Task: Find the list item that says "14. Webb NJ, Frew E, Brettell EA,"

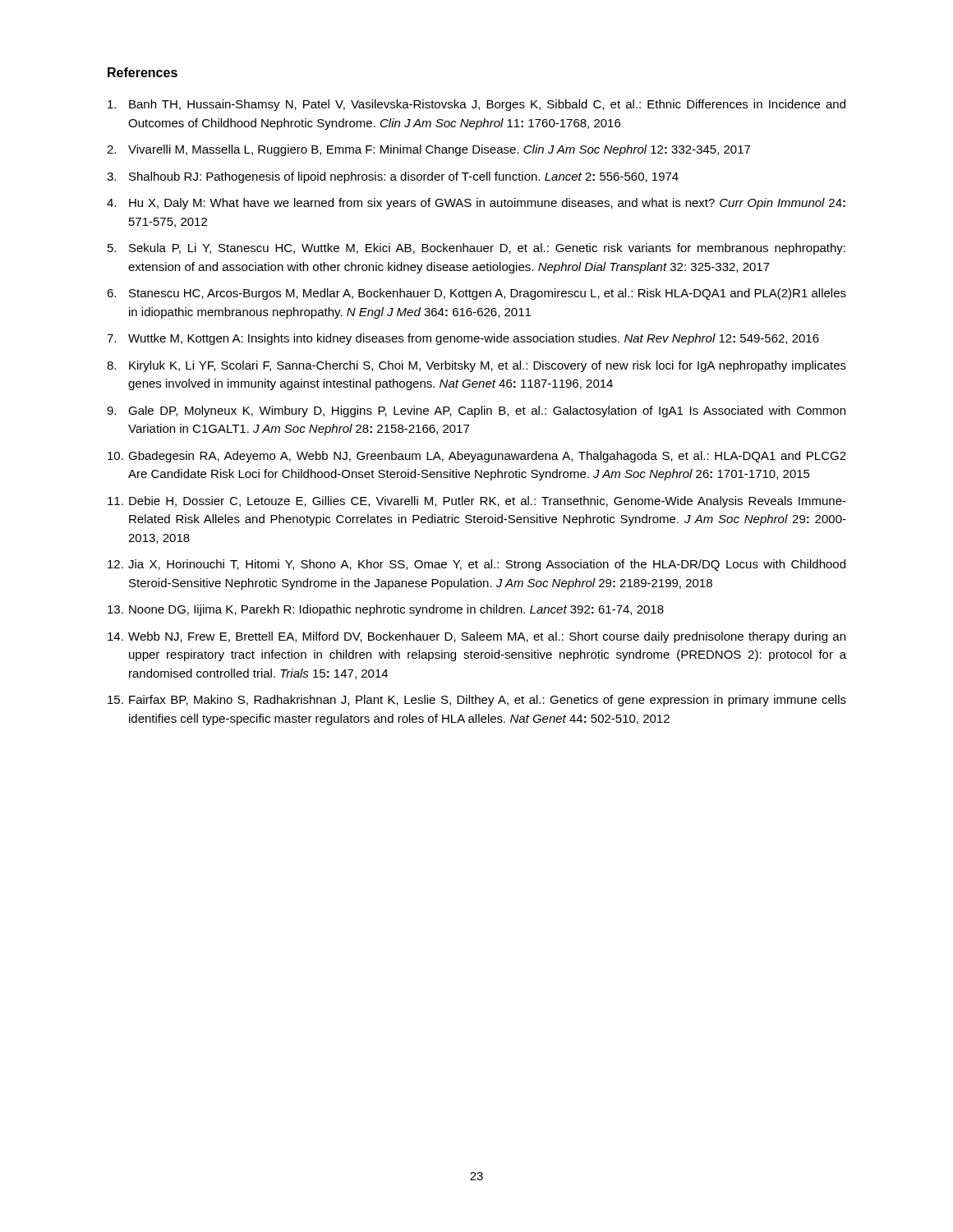Action: pyautogui.click(x=476, y=655)
